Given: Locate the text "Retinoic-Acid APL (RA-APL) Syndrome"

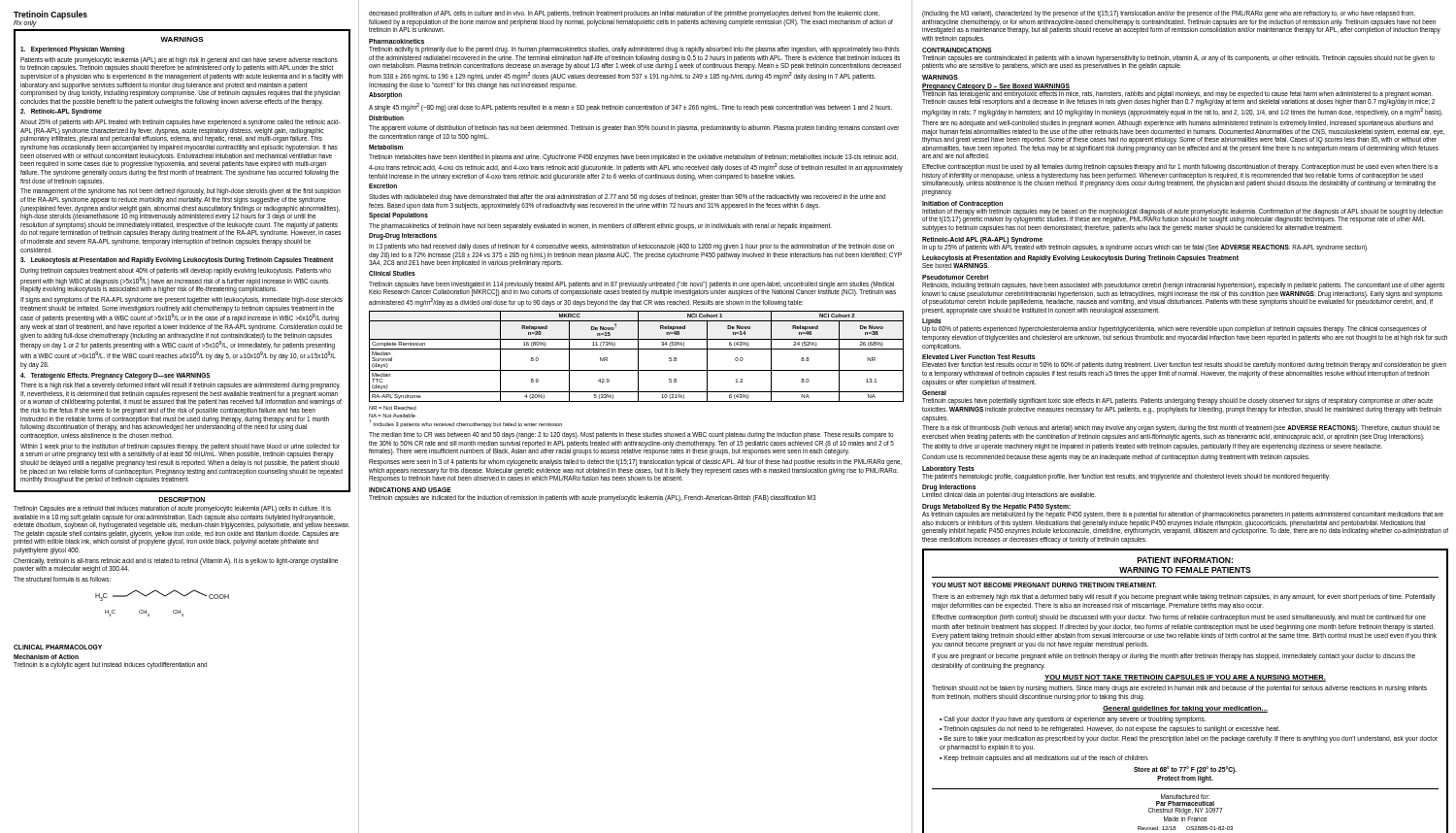Looking at the screenshot, I should [1185, 239].
